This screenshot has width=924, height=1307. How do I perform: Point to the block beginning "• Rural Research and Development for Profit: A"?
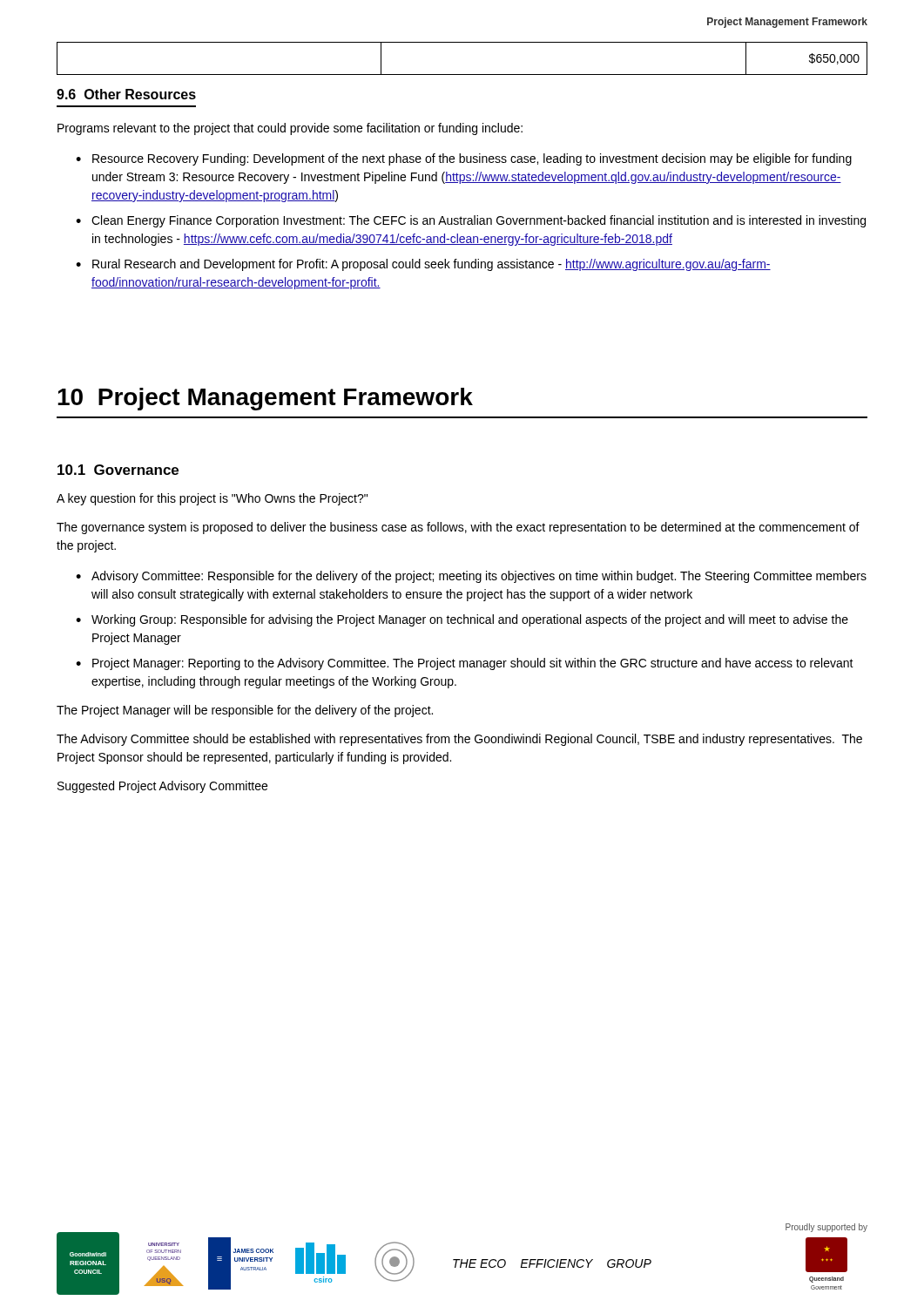coord(472,274)
